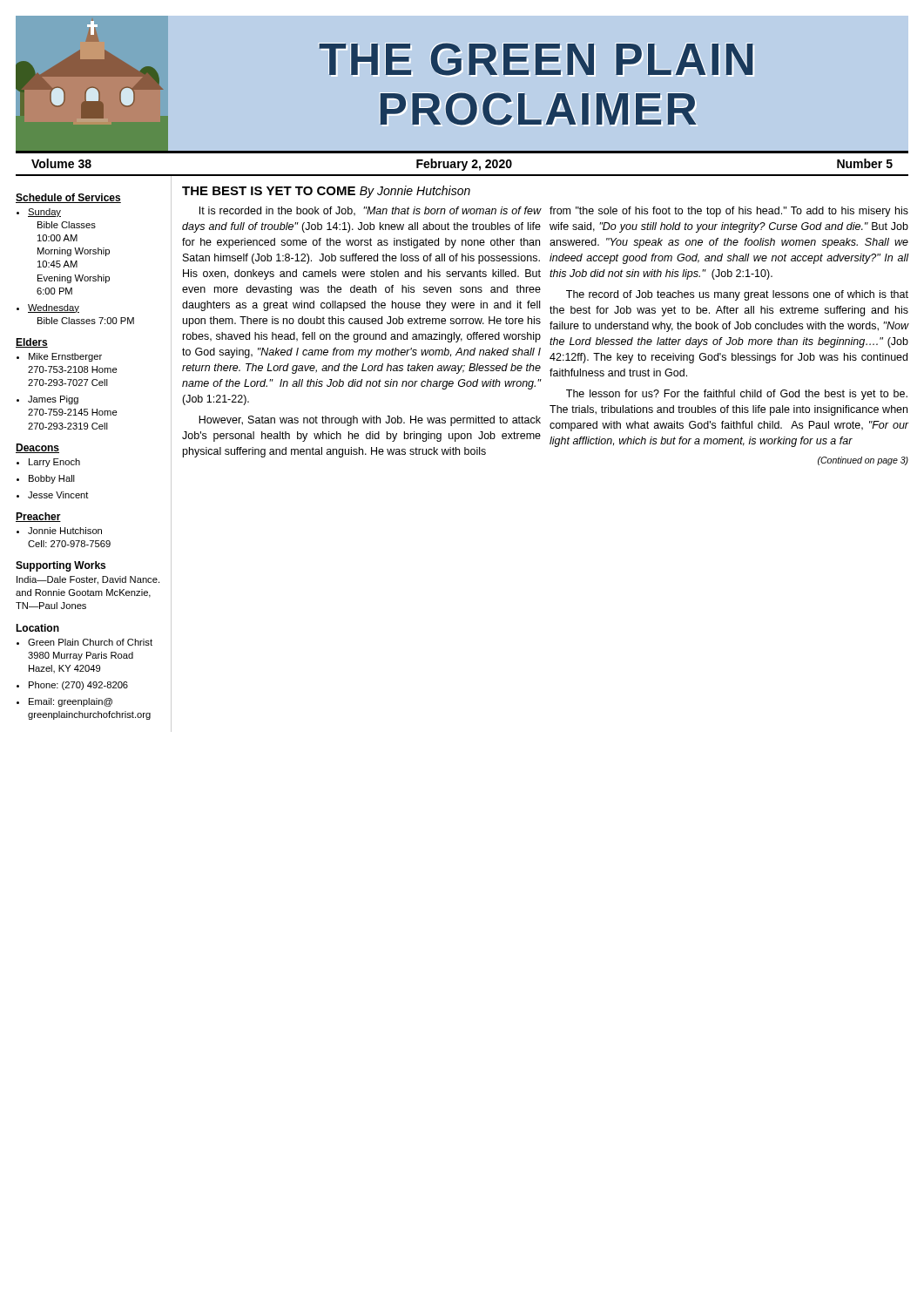
Task: Locate the section header with the text "THE BEST IS YET TO COME"
Action: pos(326,190)
